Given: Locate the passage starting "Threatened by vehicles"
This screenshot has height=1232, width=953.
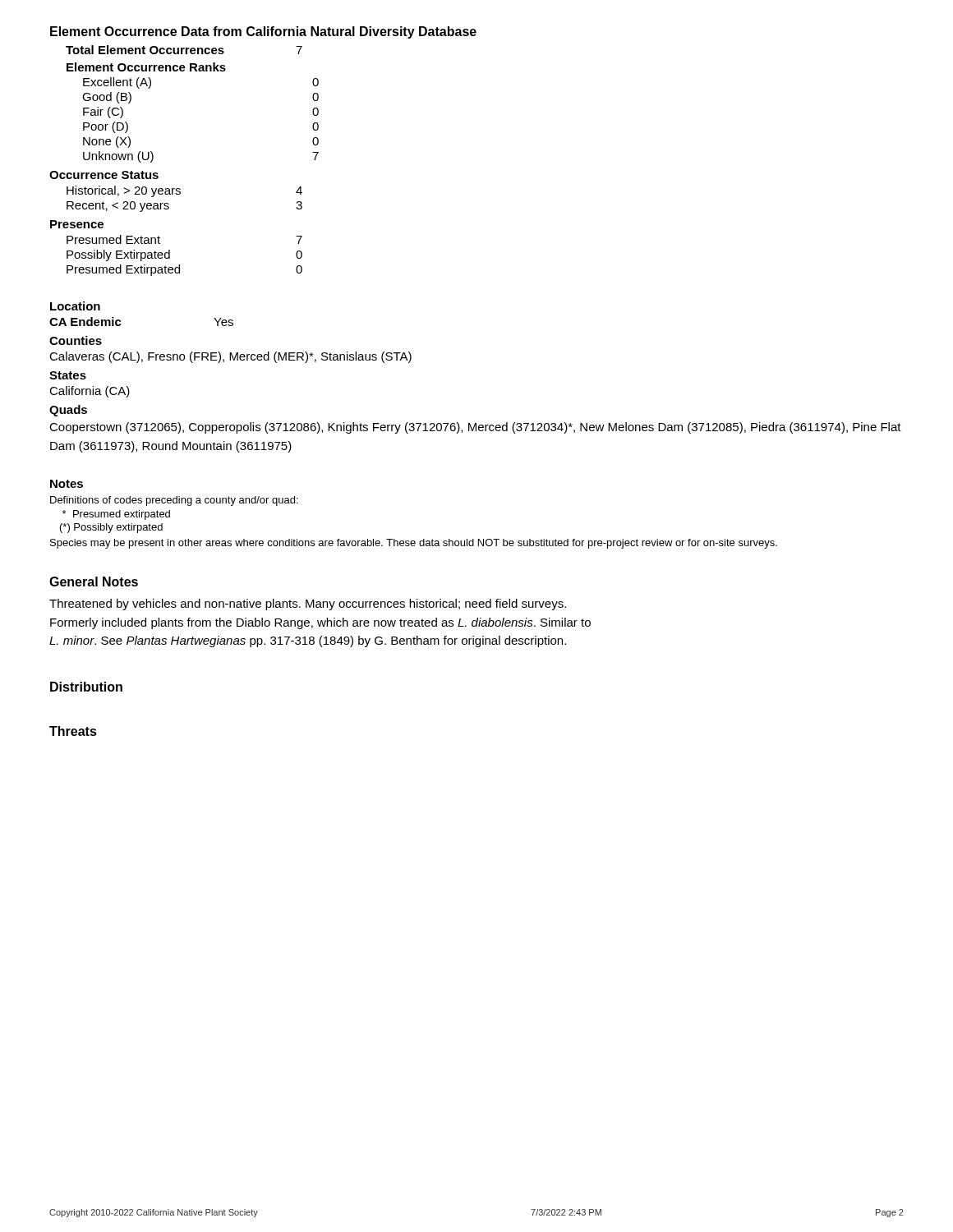Looking at the screenshot, I should pos(320,622).
